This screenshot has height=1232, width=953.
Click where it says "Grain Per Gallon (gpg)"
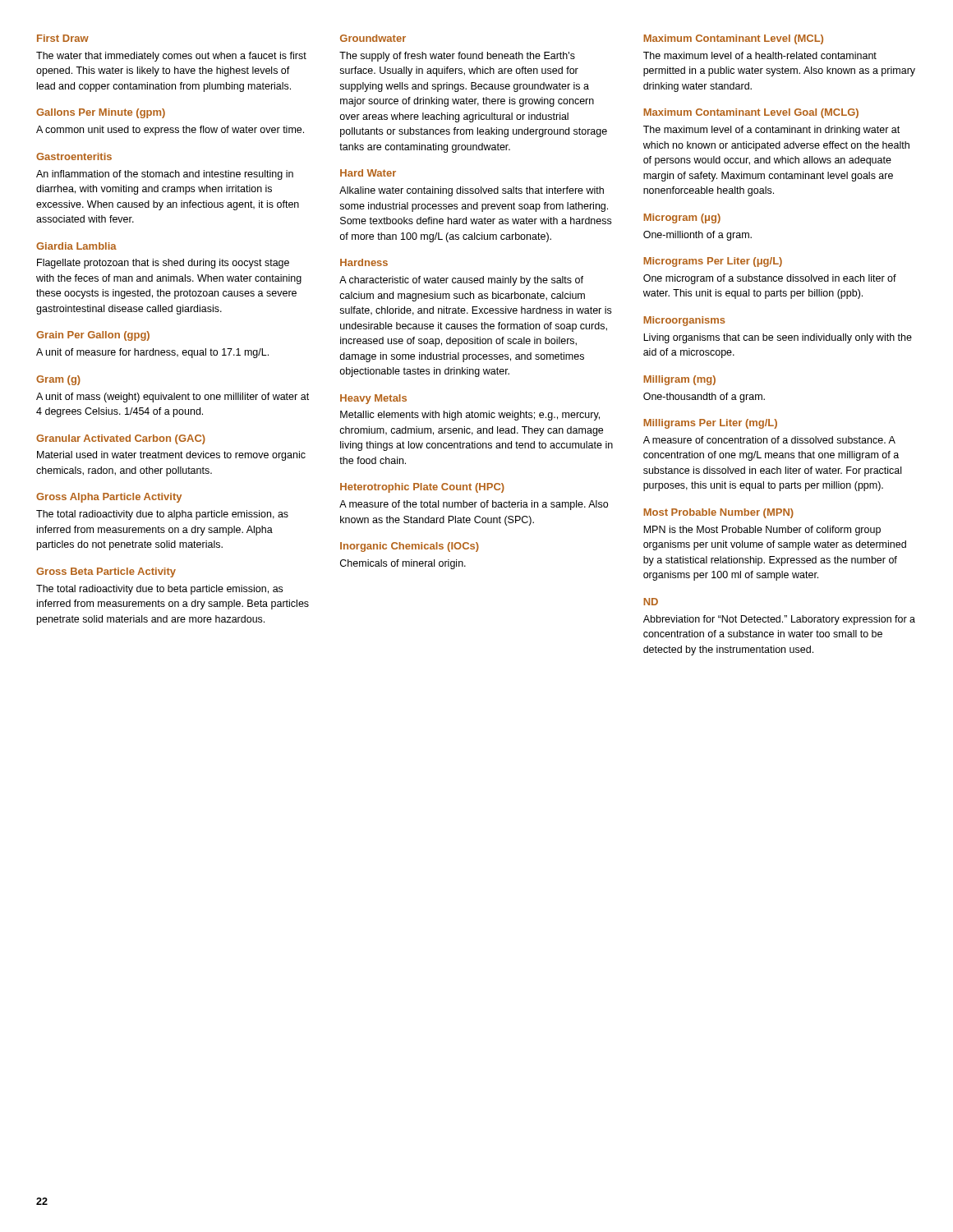[x=93, y=335]
